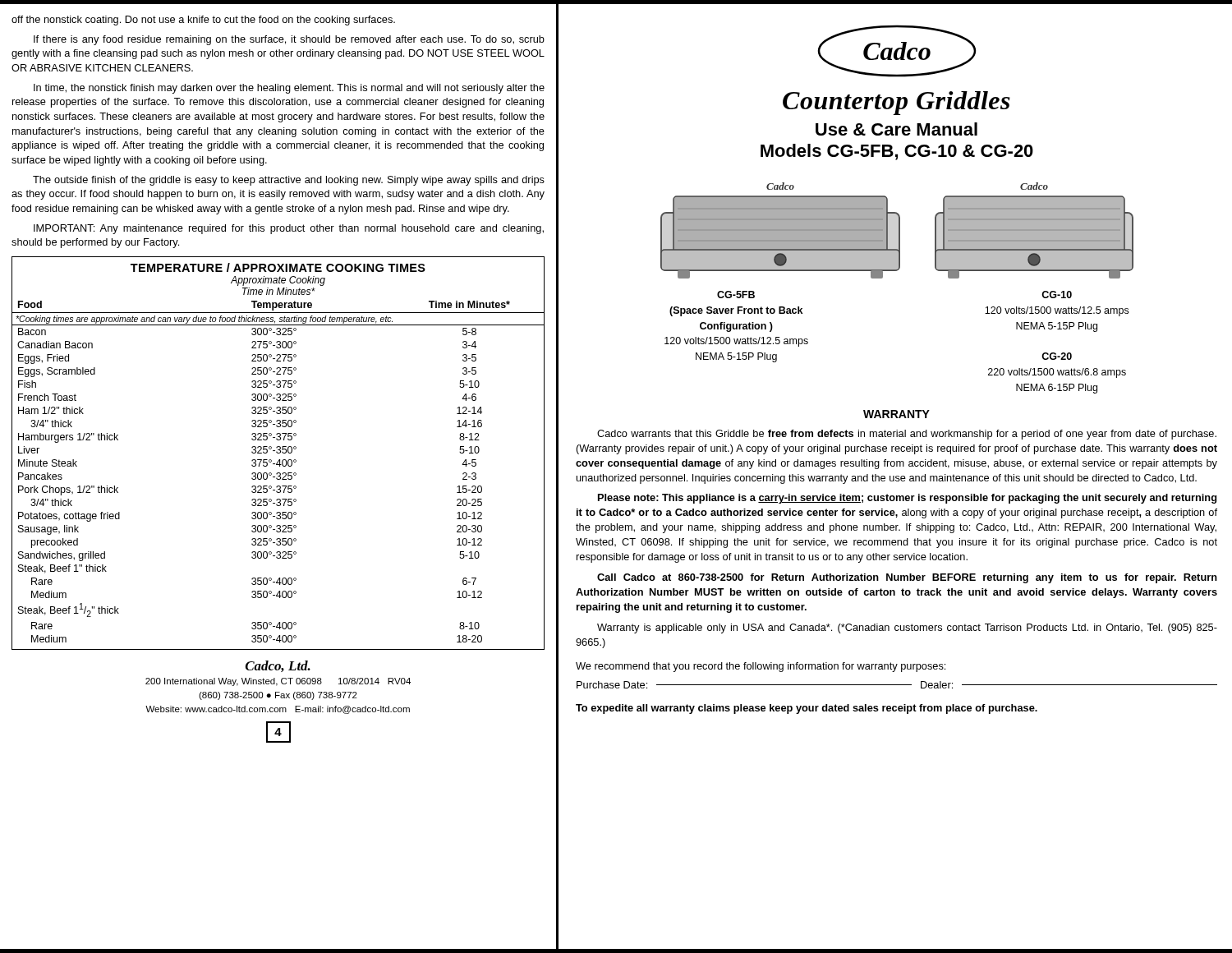Click on the passage starting "We recommend that you record the following information"
The image size is (1232, 953).
click(x=896, y=675)
